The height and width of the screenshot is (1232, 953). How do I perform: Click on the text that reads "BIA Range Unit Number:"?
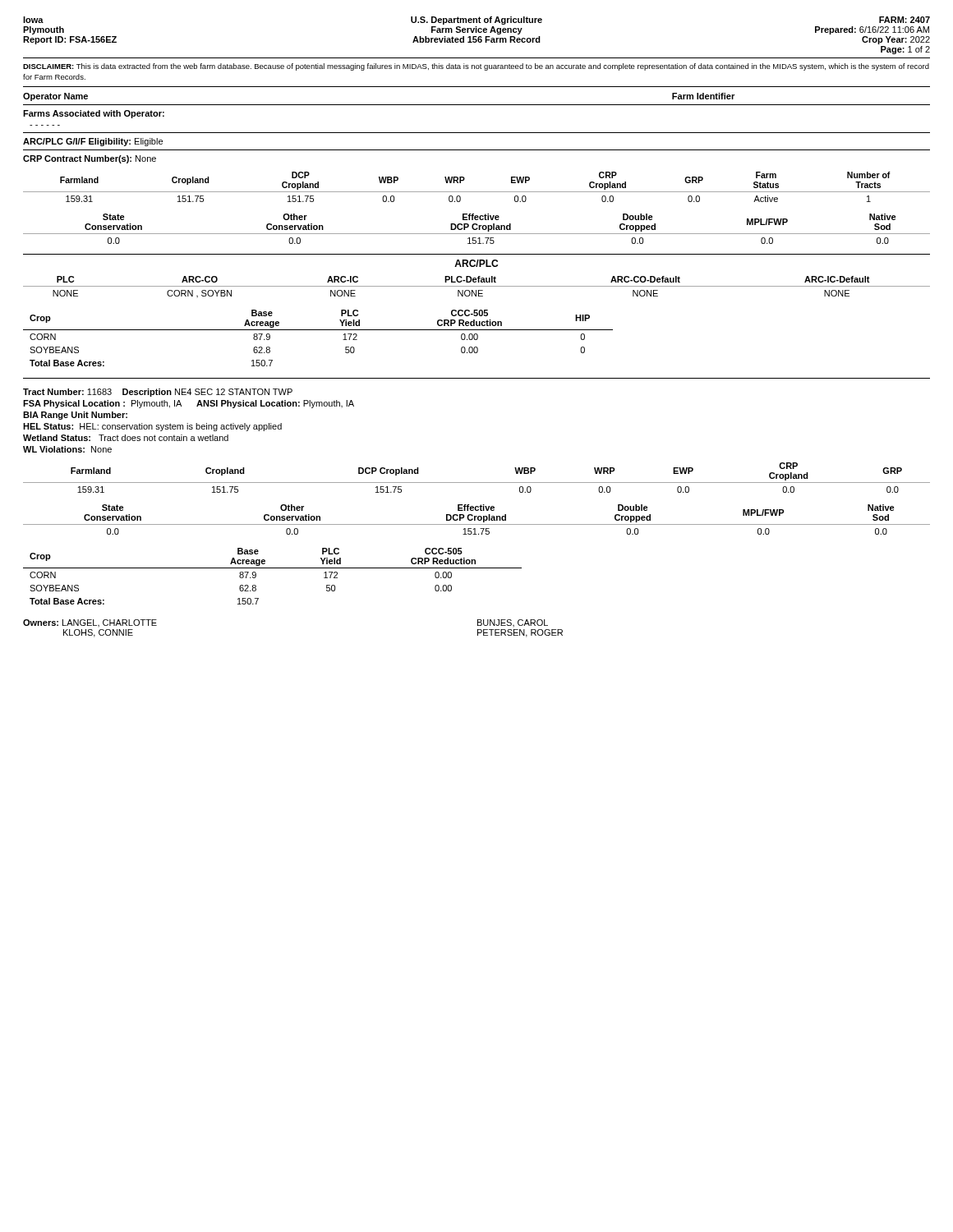click(76, 414)
